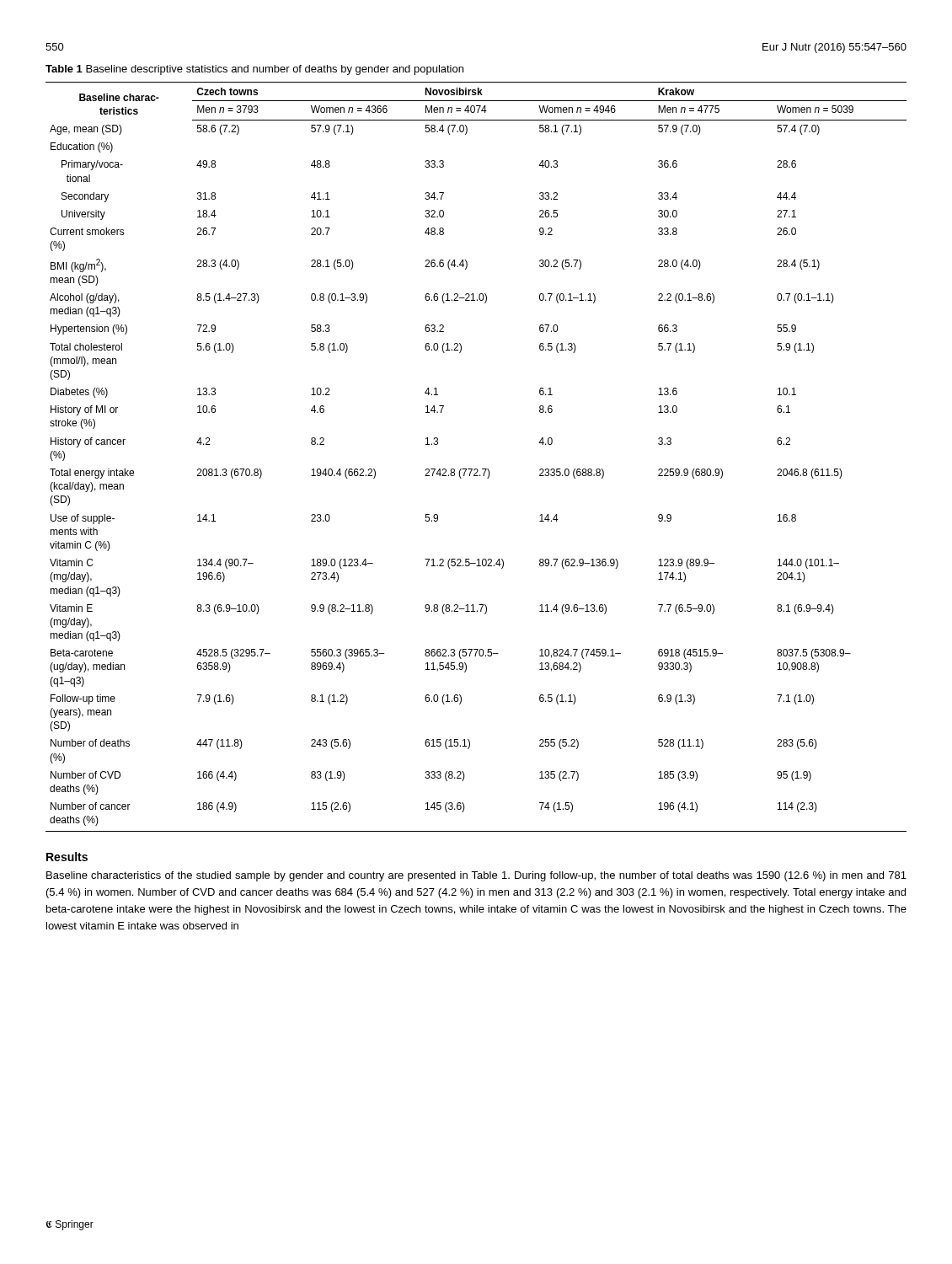Locate the table with the text "71.2 (52.5–102.4)"
The height and width of the screenshot is (1264, 952).
coord(476,457)
